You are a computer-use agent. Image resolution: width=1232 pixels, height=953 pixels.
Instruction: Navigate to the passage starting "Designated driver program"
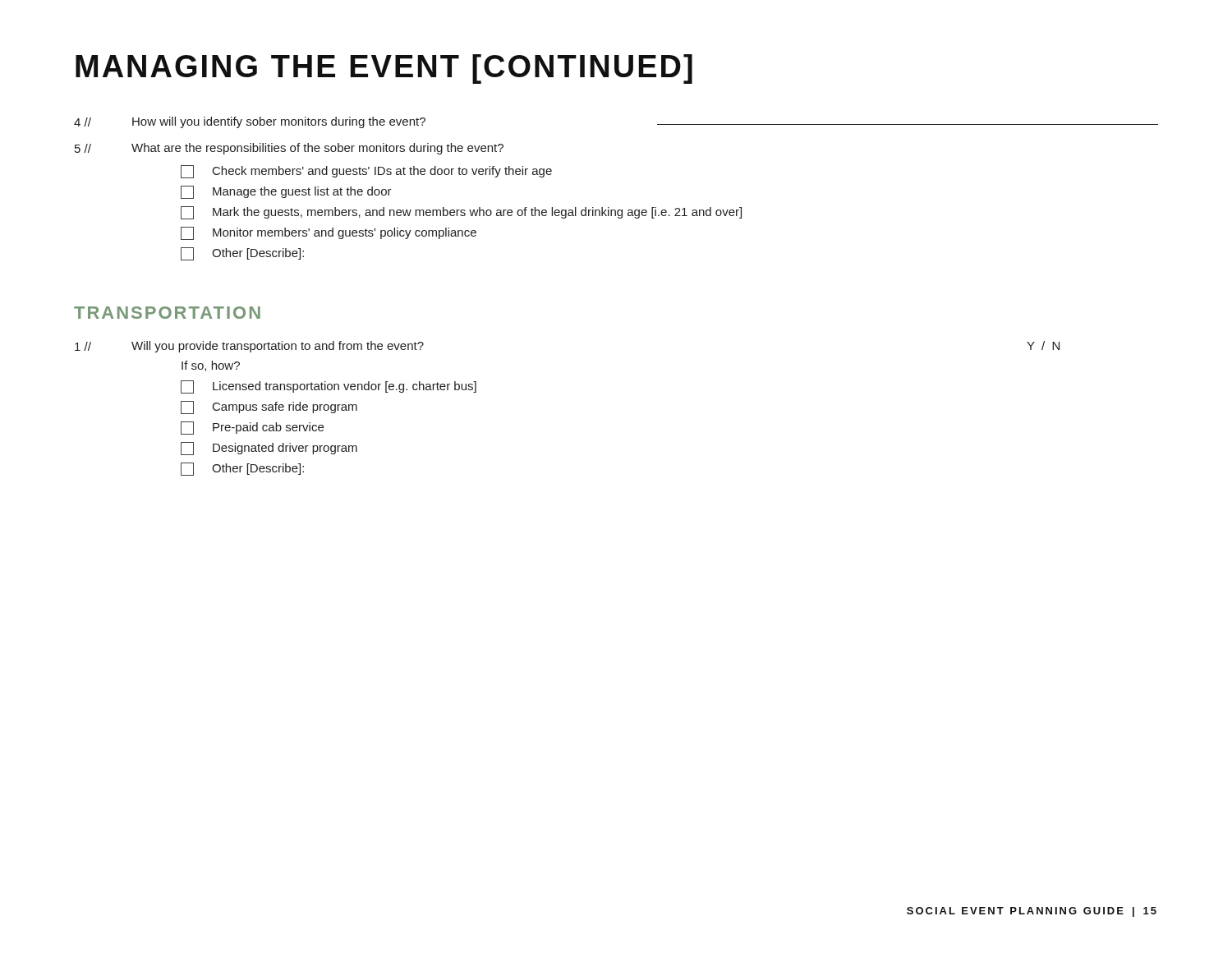(269, 448)
